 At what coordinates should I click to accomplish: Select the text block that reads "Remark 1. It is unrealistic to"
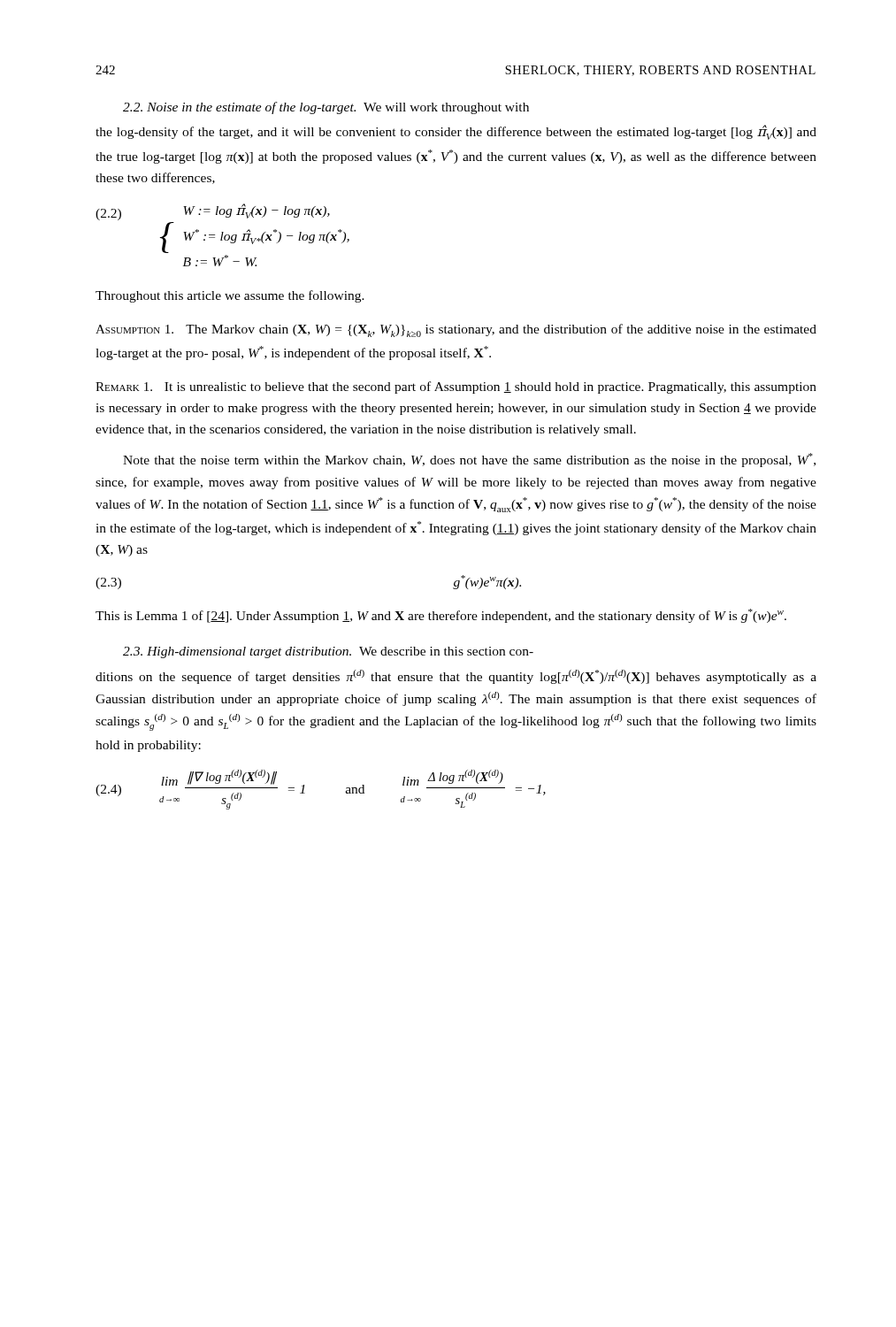point(456,408)
